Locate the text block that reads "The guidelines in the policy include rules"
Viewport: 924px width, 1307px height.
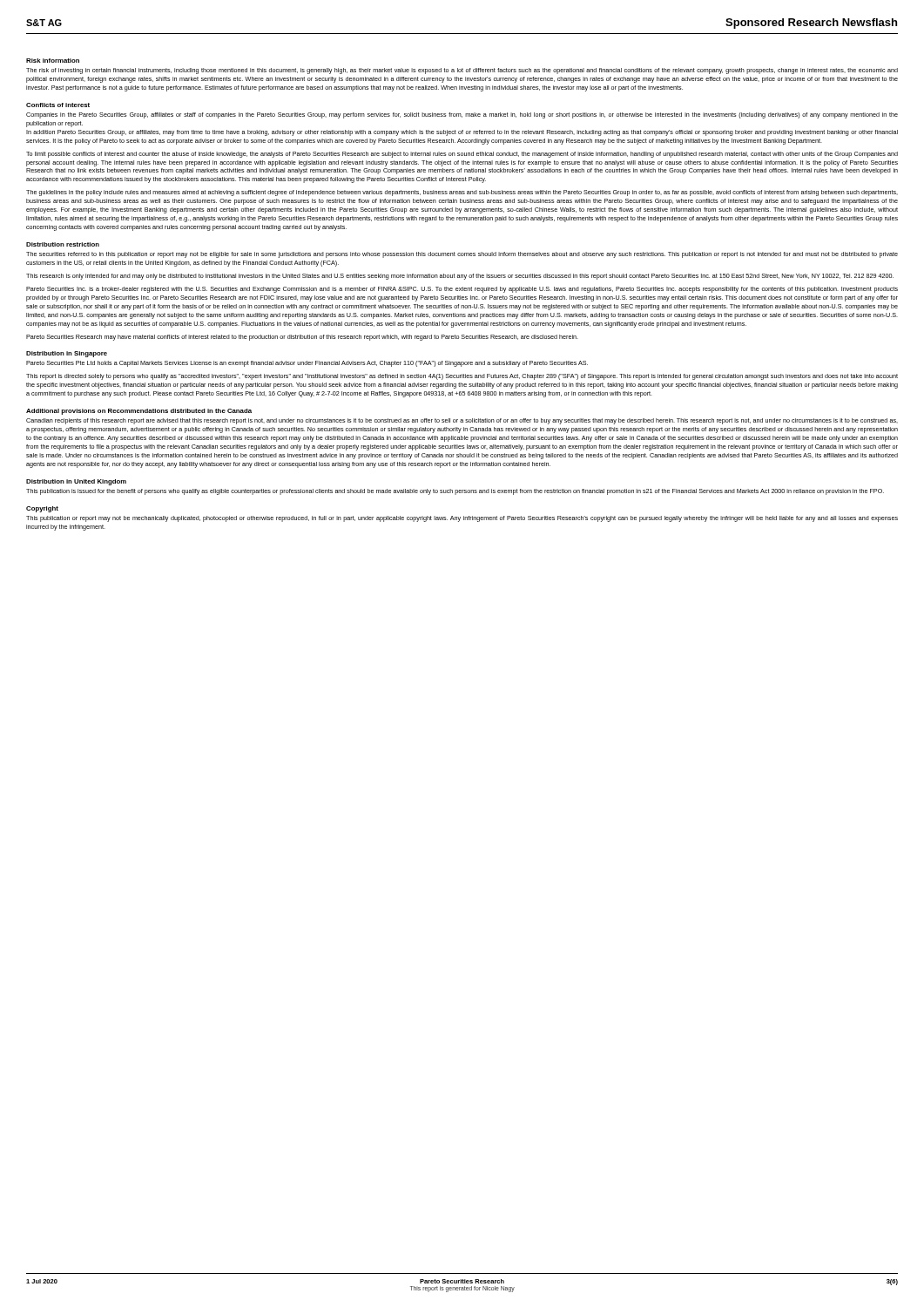[462, 210]
